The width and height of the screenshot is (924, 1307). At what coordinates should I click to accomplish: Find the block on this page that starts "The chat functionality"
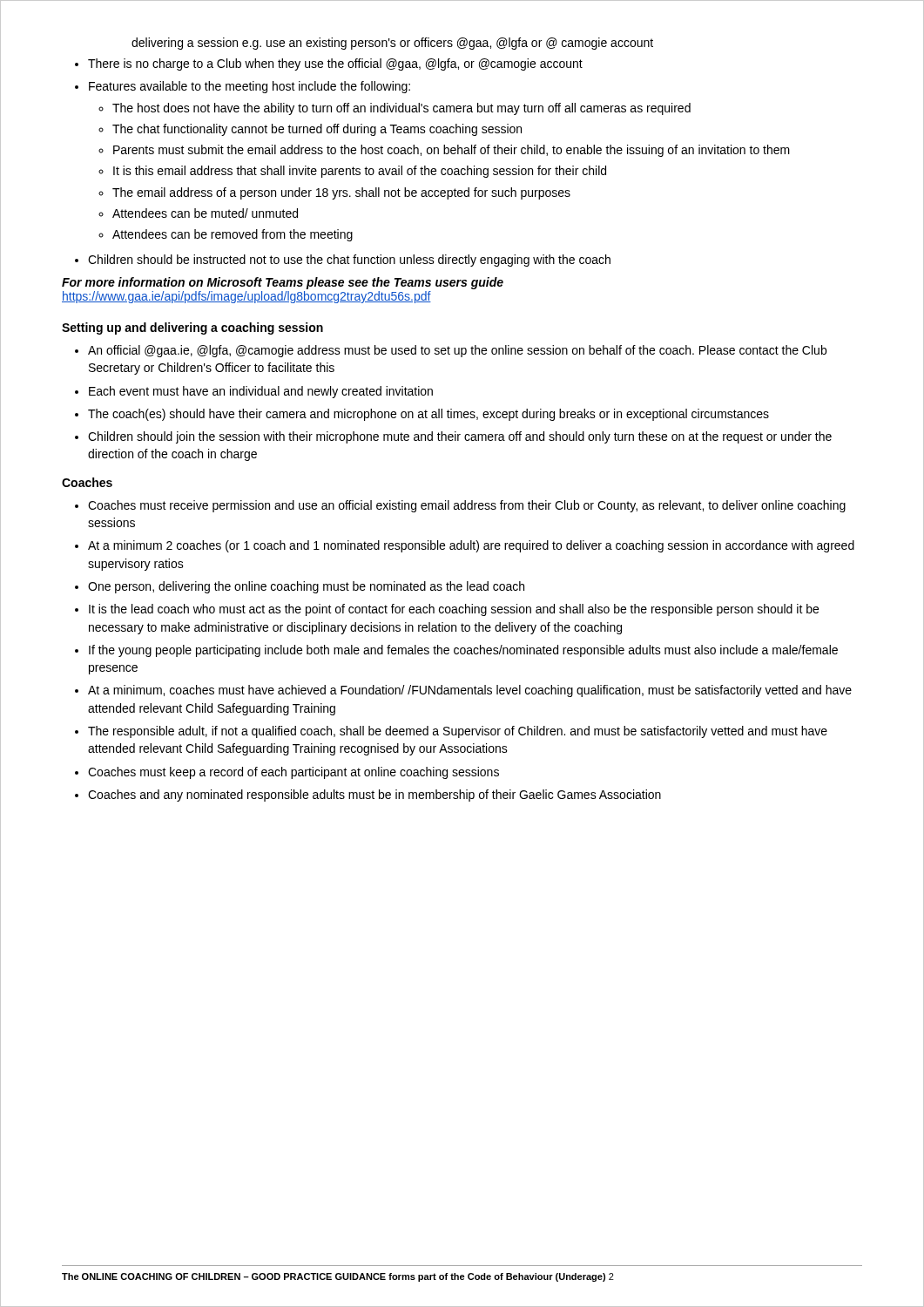pos(317,129)
